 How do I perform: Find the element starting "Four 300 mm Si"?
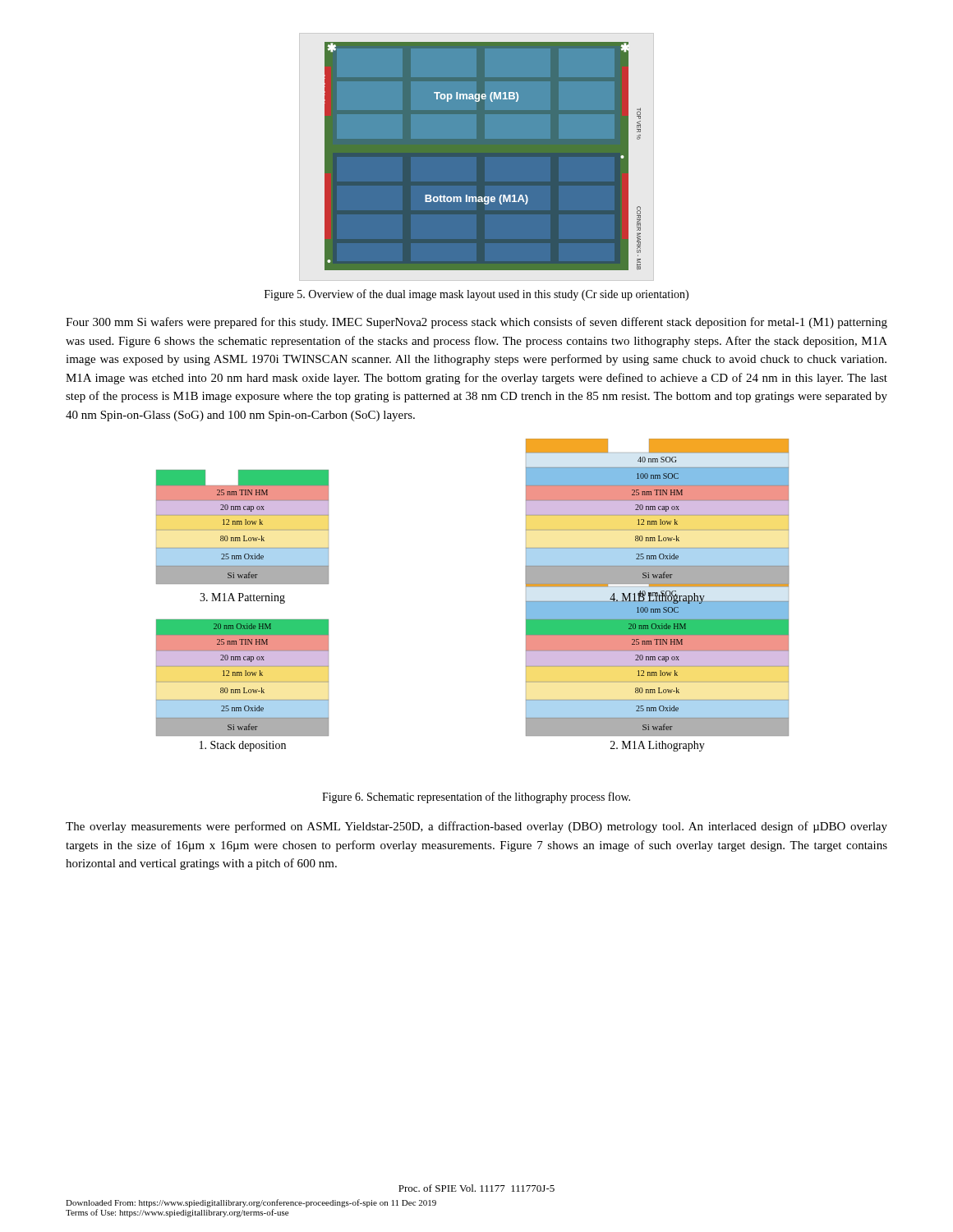coord(476,368)
